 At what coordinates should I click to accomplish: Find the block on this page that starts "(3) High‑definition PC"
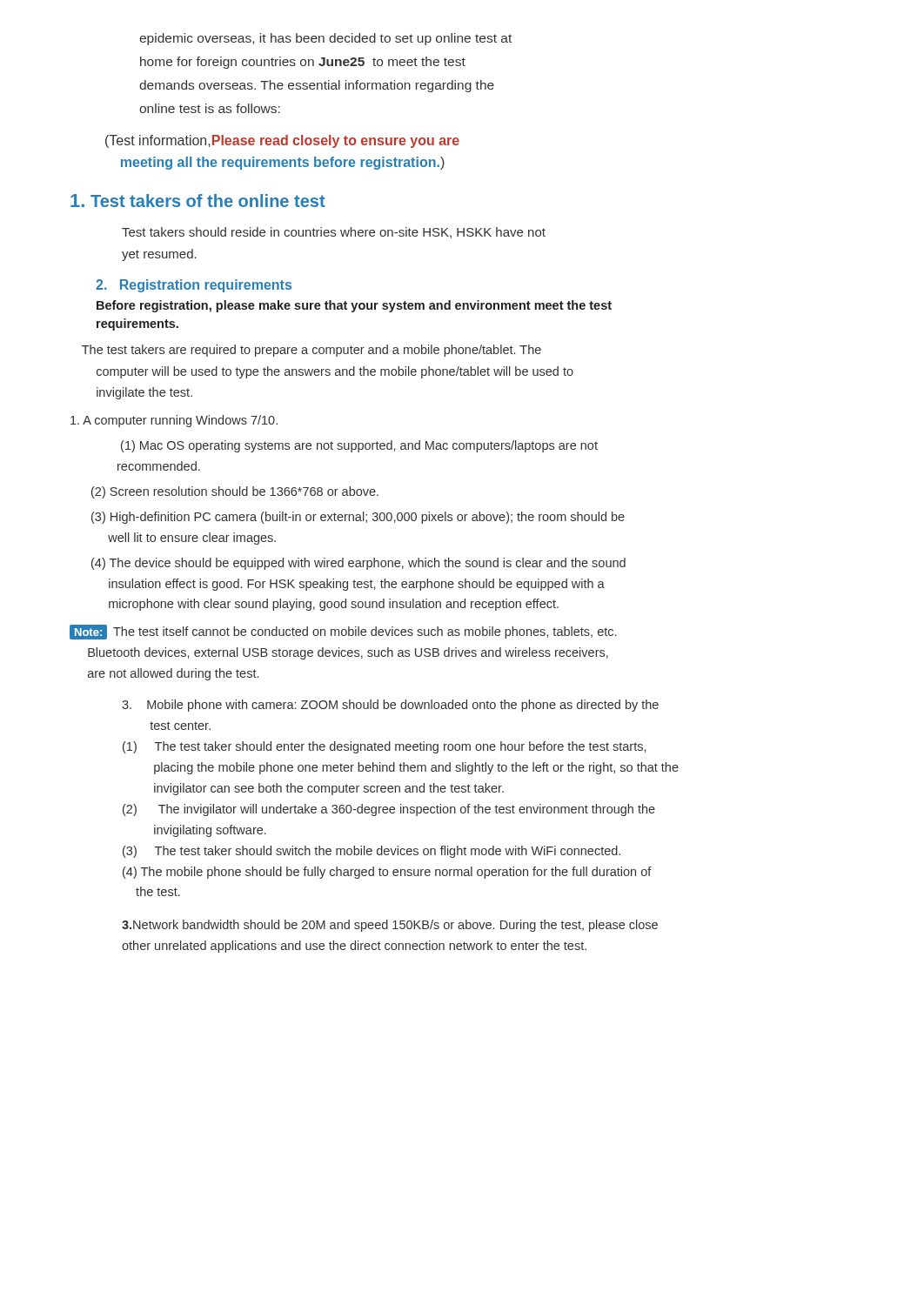[x=356, y=527]
